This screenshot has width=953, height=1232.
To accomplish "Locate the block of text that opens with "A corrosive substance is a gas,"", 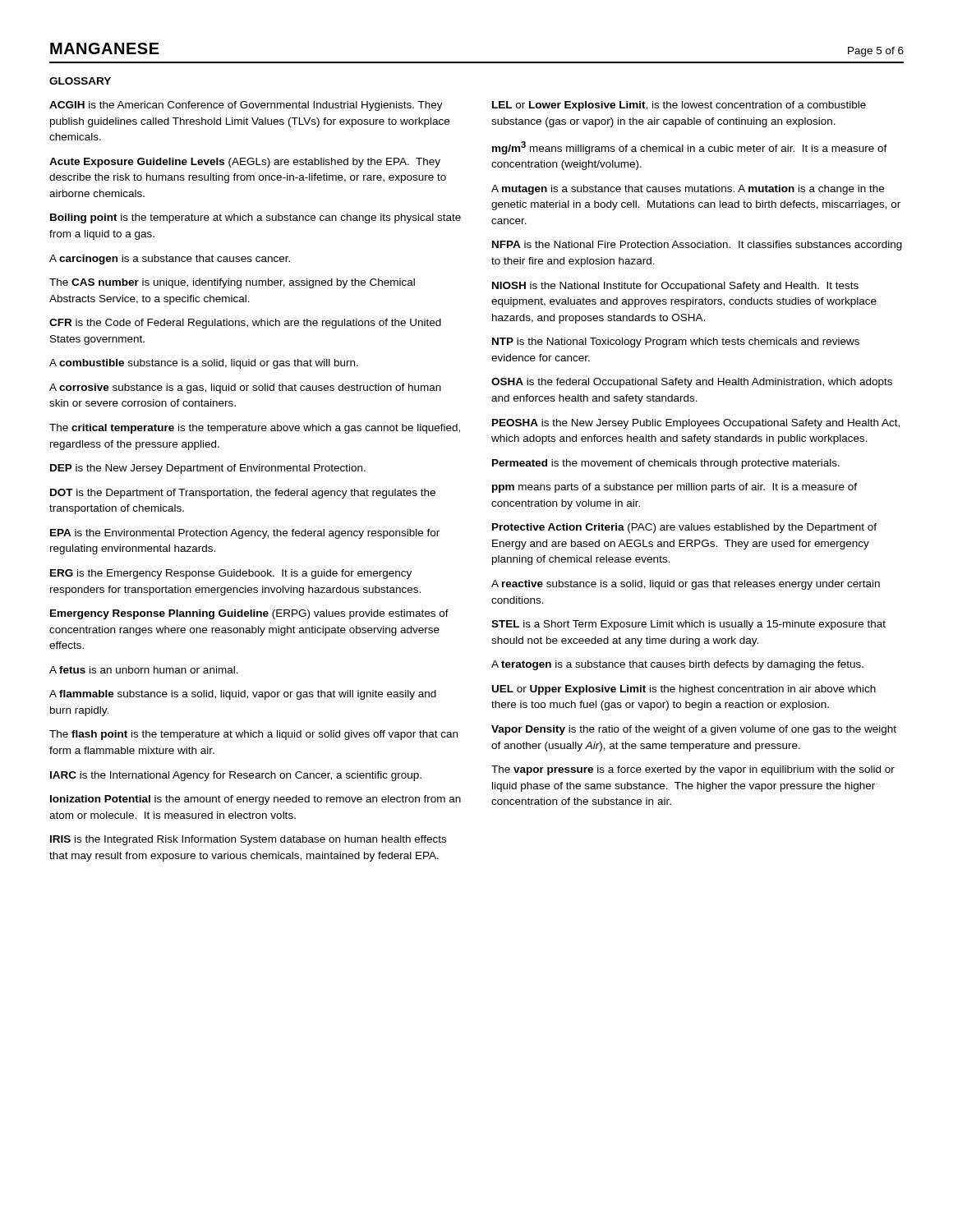I will (255, 395).
